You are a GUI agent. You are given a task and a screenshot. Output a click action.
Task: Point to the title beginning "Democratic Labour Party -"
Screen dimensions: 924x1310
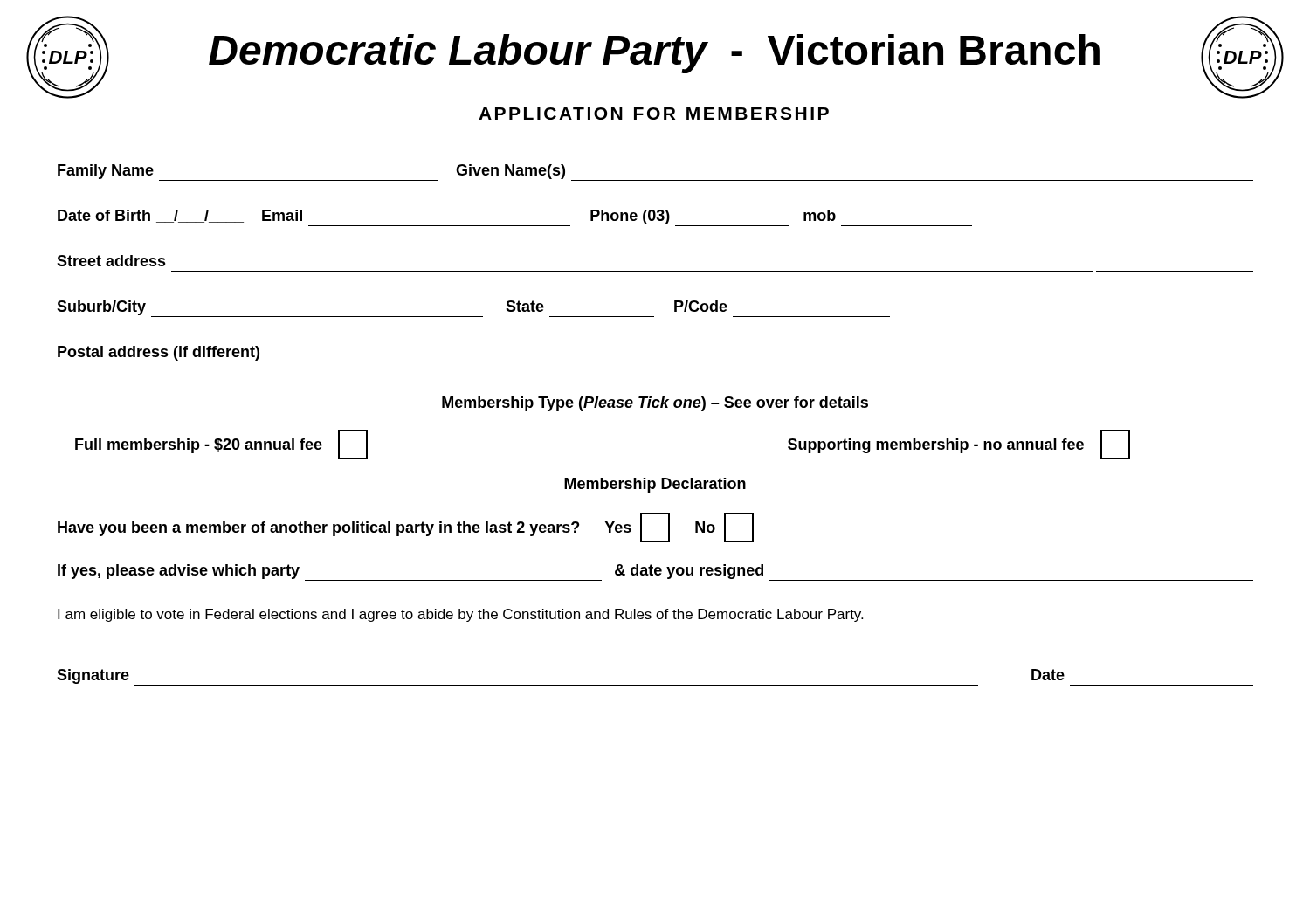pos(655,50)
